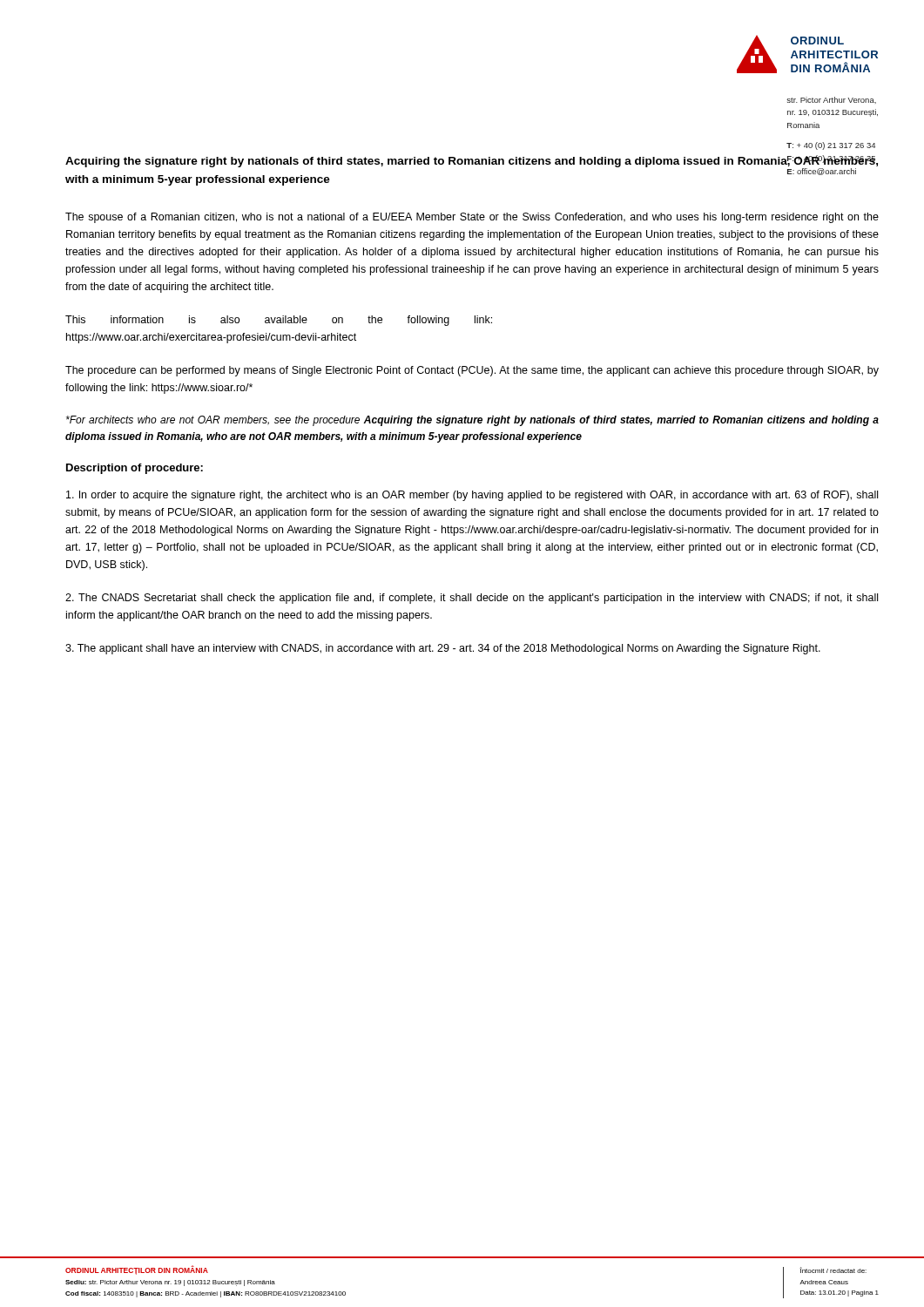Click on the text starting "This information is also available on the"
Image resolution: width=924 pixels, height=1307 pixels.
(279, 328)
